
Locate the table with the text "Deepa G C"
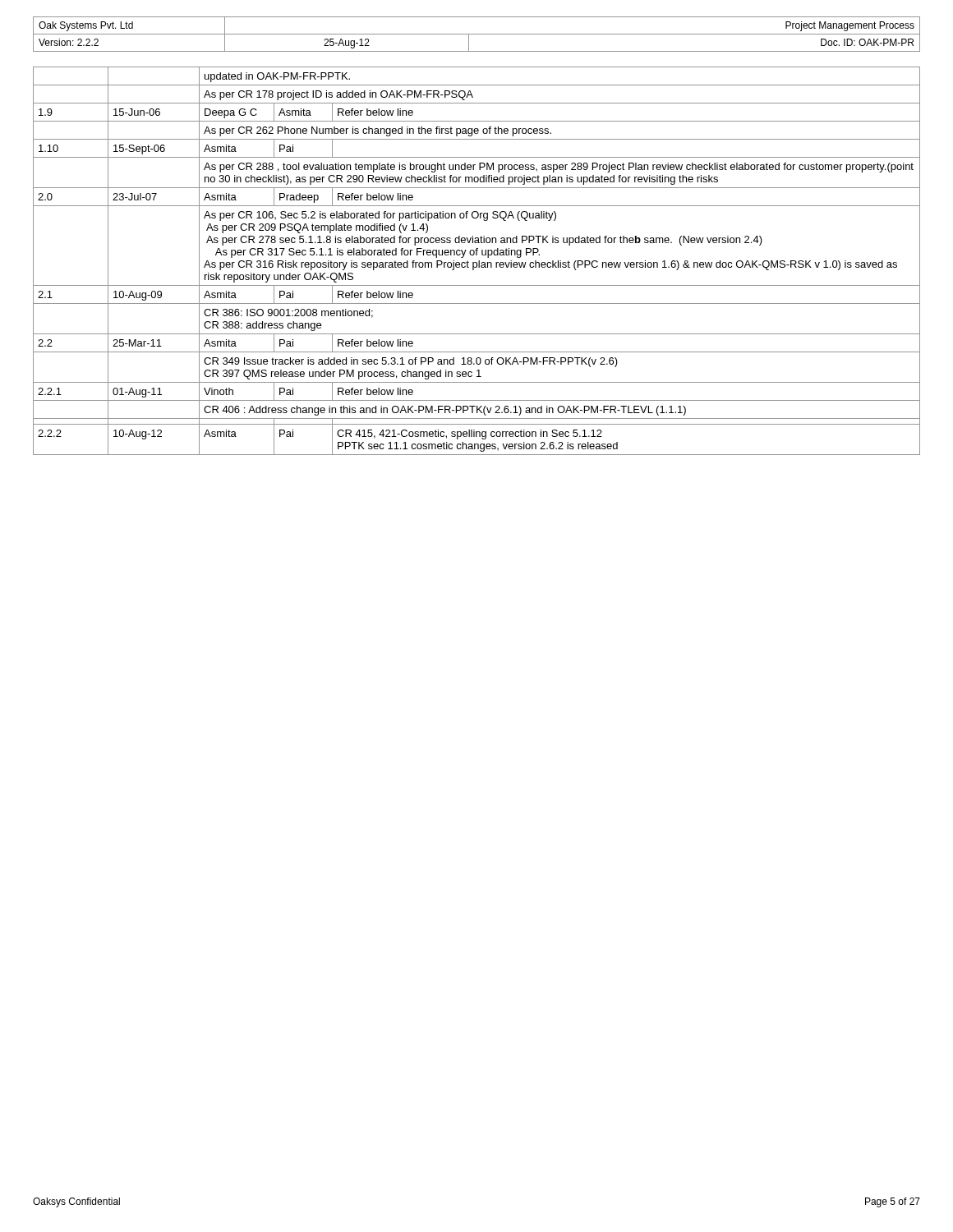[x=476, y=261]
